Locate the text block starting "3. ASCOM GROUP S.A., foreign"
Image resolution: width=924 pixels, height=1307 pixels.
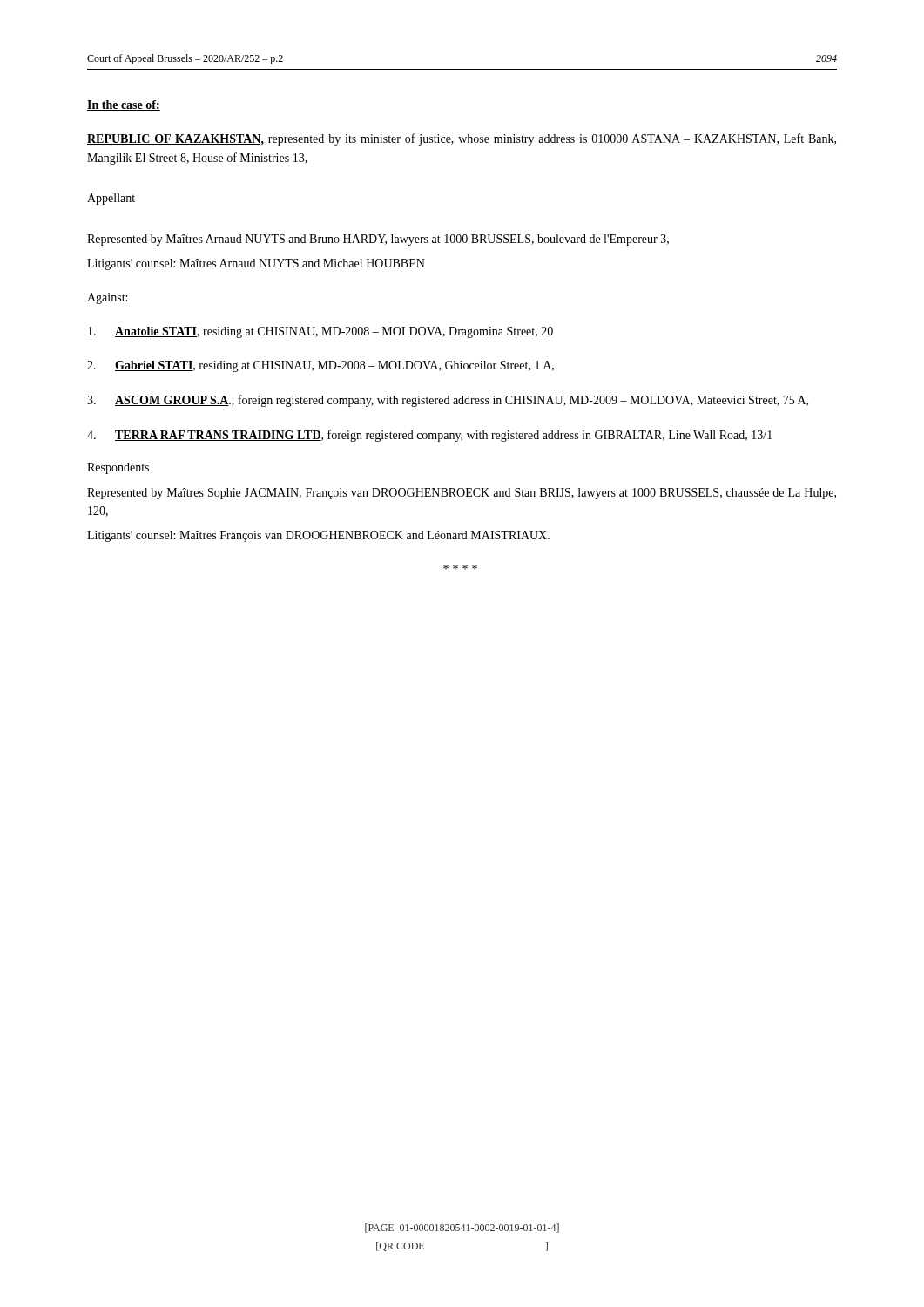(462, 401)
